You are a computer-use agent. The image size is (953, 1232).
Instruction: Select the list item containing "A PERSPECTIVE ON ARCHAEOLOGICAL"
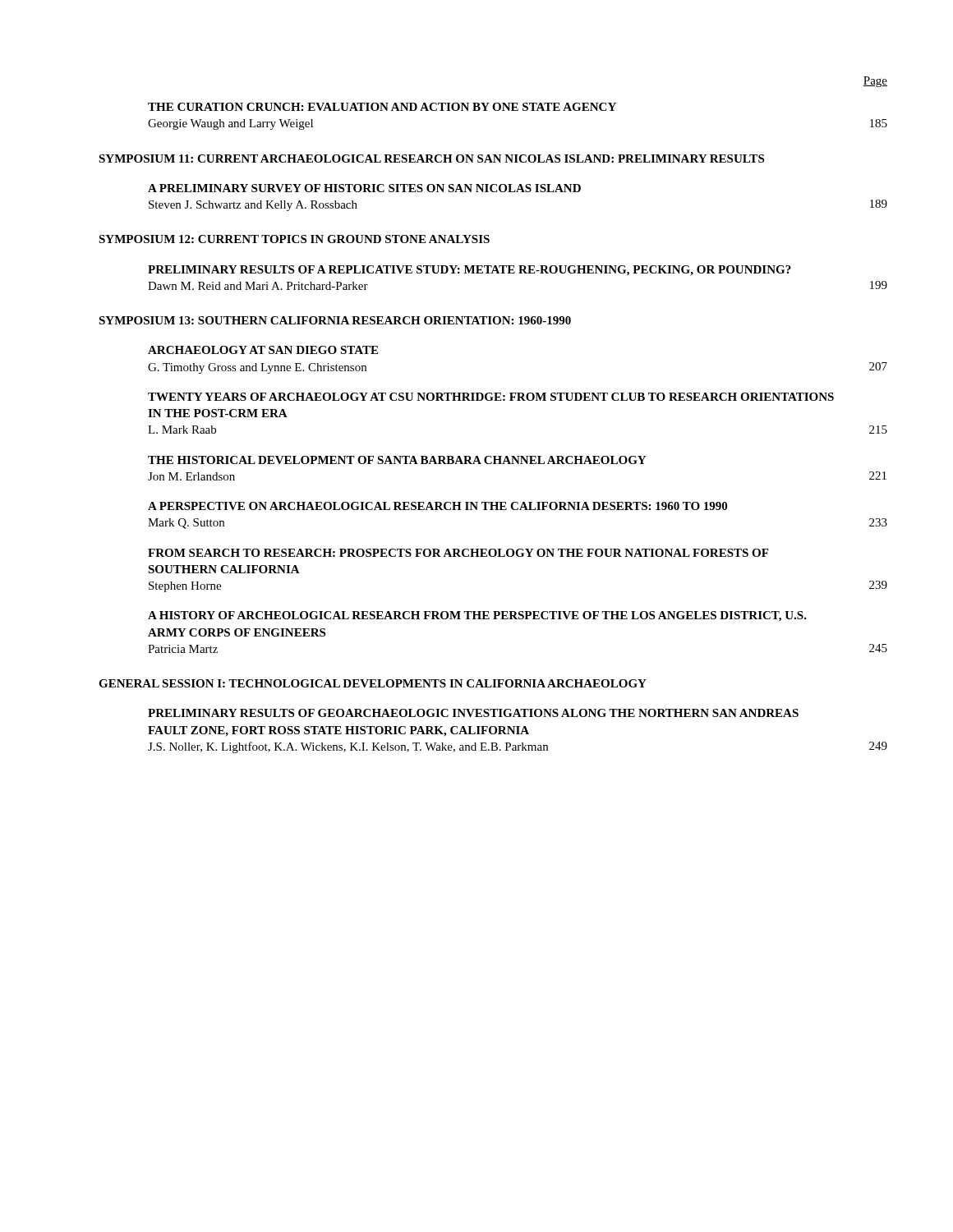493,514
